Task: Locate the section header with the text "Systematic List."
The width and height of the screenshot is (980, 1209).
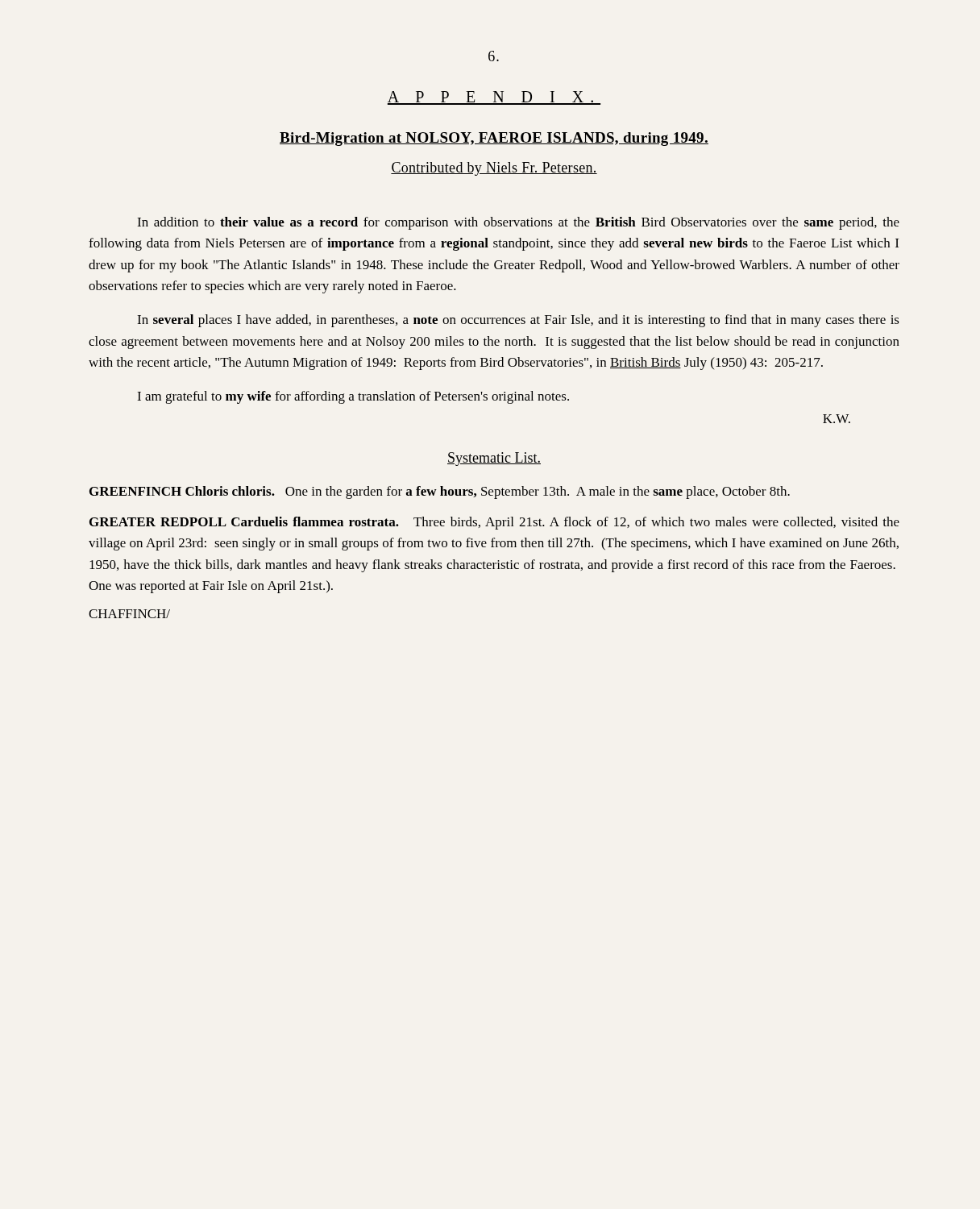Action: point(494,458)
